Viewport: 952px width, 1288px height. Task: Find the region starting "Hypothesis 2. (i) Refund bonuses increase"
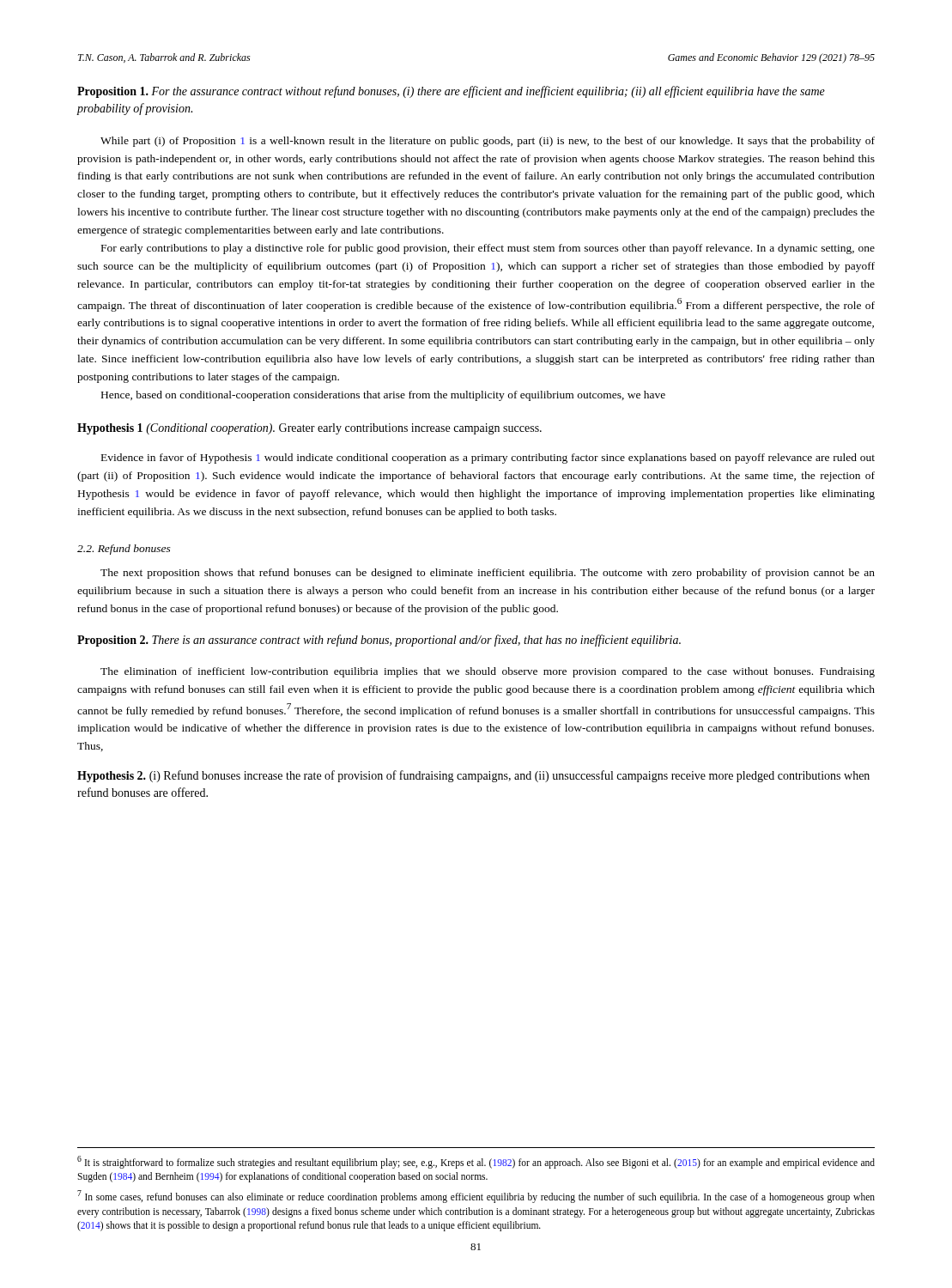pyautogui.click(x=474, y=785)
